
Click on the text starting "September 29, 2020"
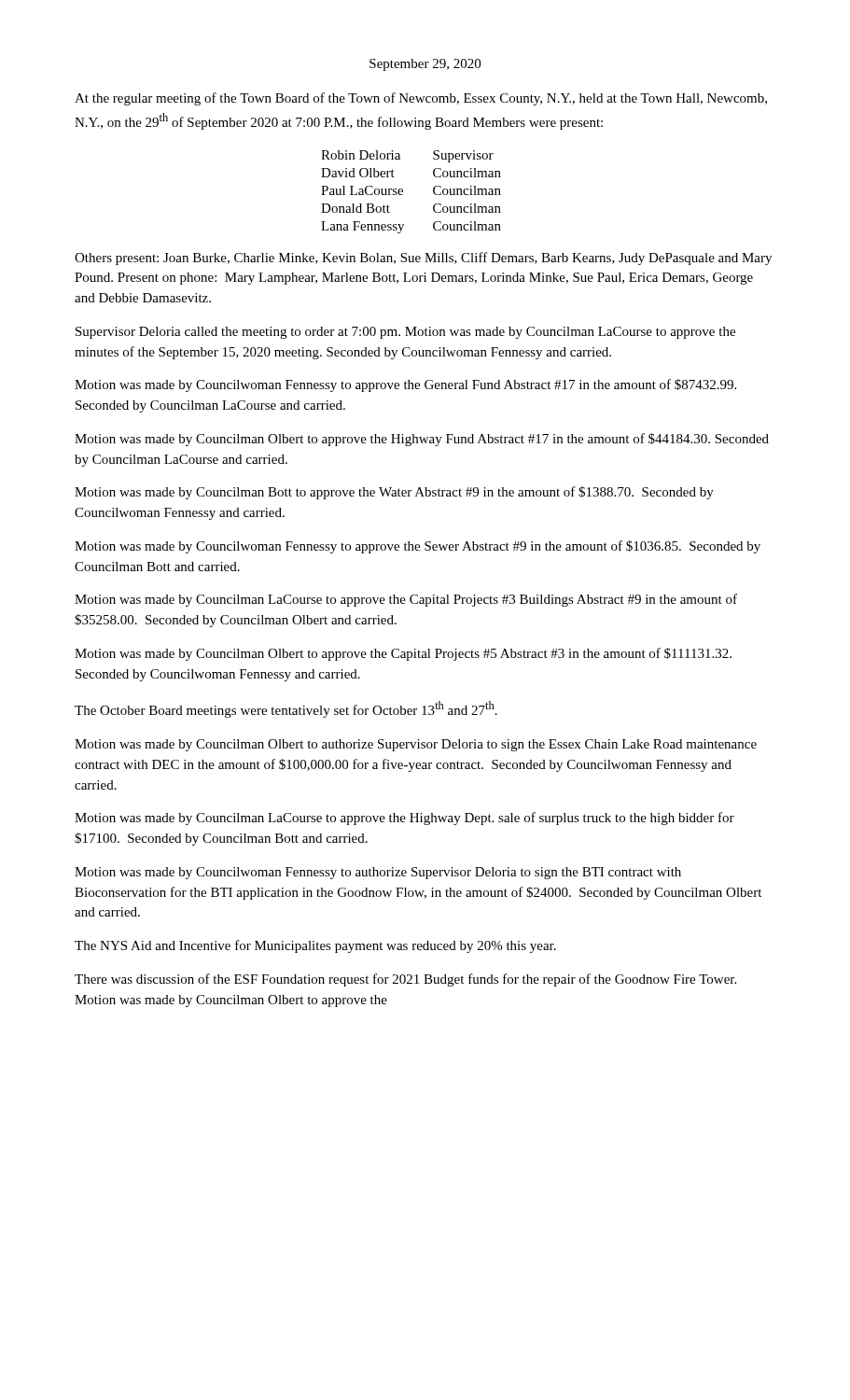pyautogui.click(x=425, y=63)
